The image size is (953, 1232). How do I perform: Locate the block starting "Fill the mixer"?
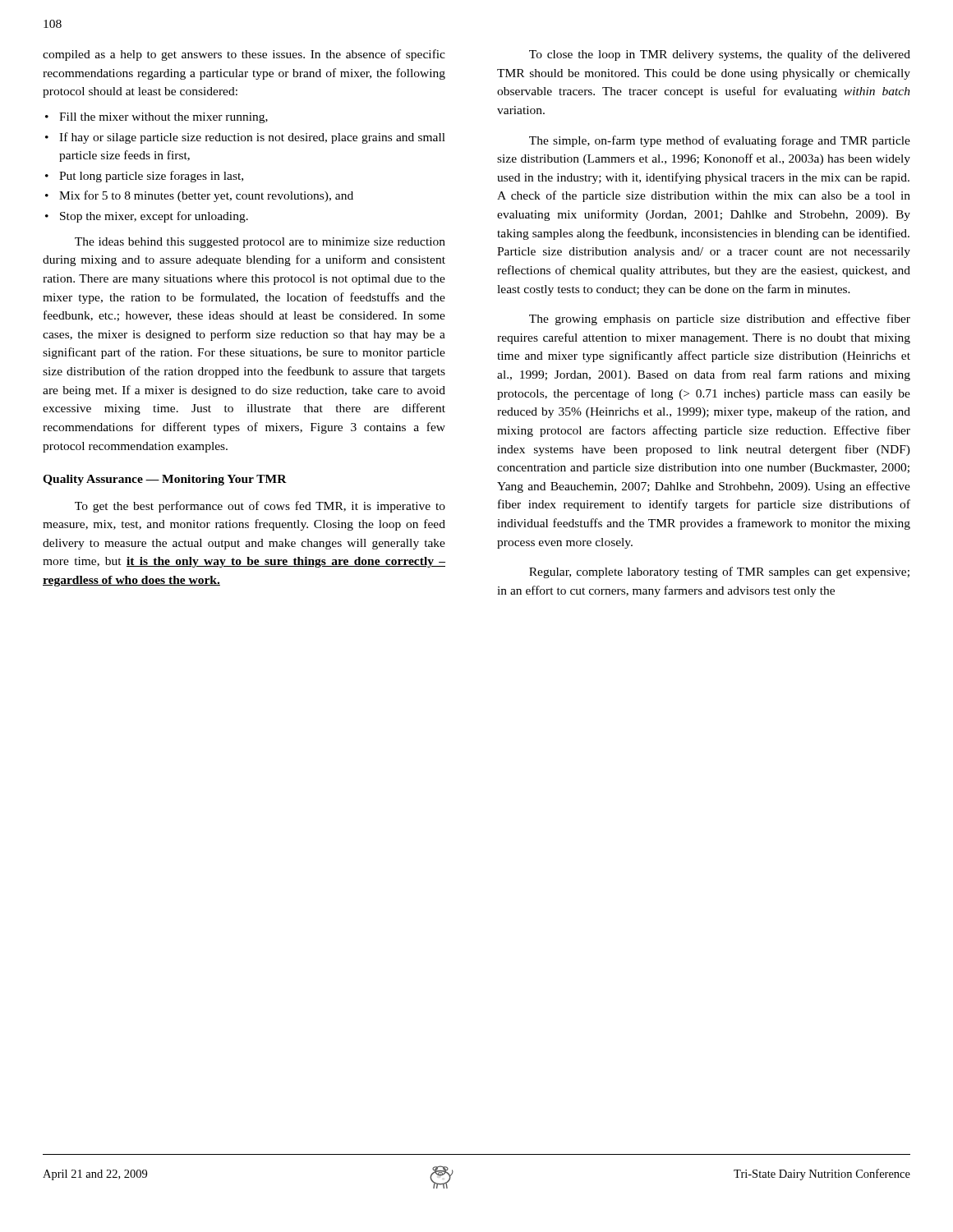tap(164, 116)
